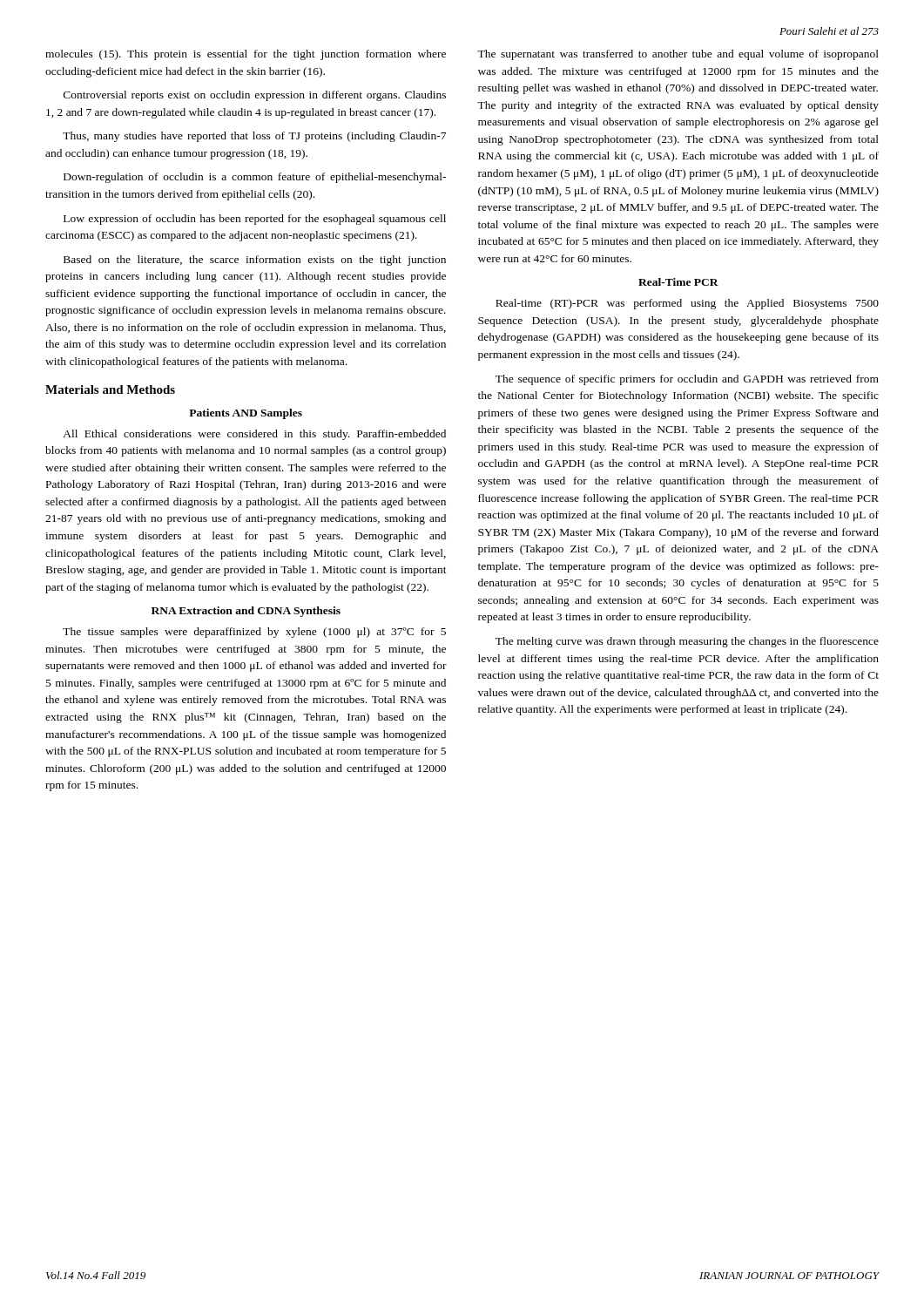Image resolution: width=924 pixels, height=1307 pixels.
Task: Where is the passage that starts "The supernatant was transferred to another"?
Action: tap(678, 156)
